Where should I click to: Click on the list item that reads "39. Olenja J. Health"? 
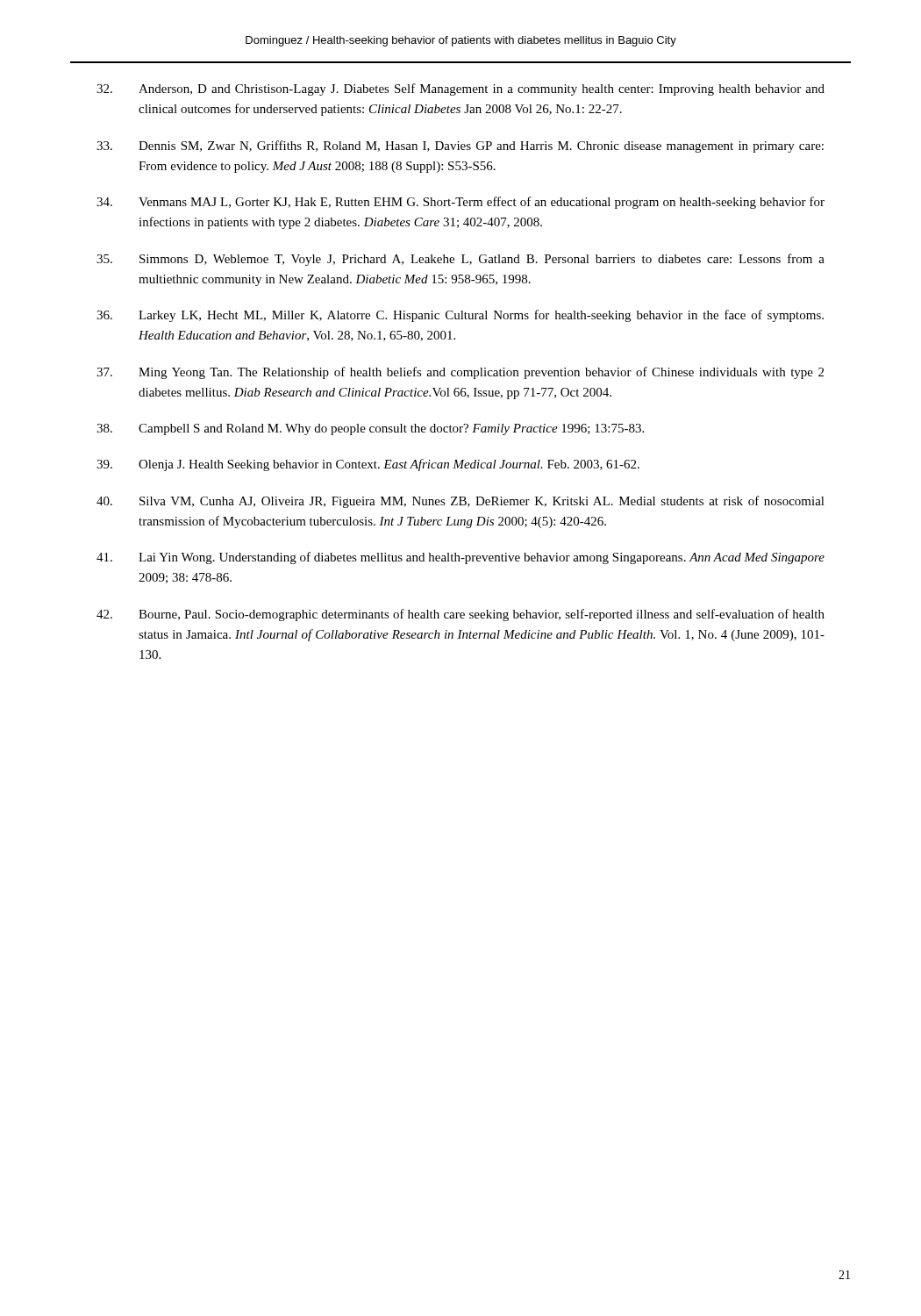coord(460,465)
